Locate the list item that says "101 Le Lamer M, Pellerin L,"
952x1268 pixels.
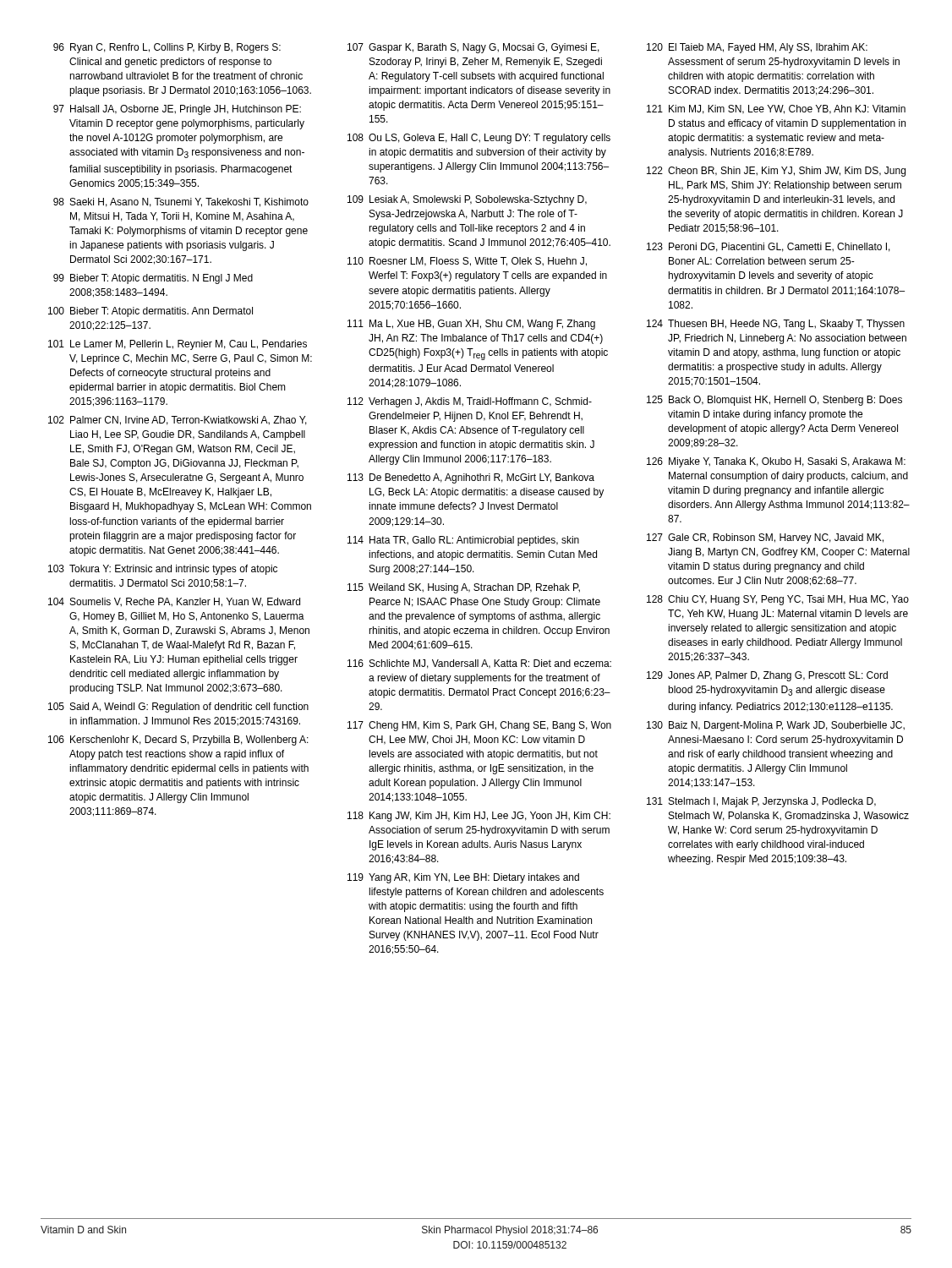coord(177,373)
